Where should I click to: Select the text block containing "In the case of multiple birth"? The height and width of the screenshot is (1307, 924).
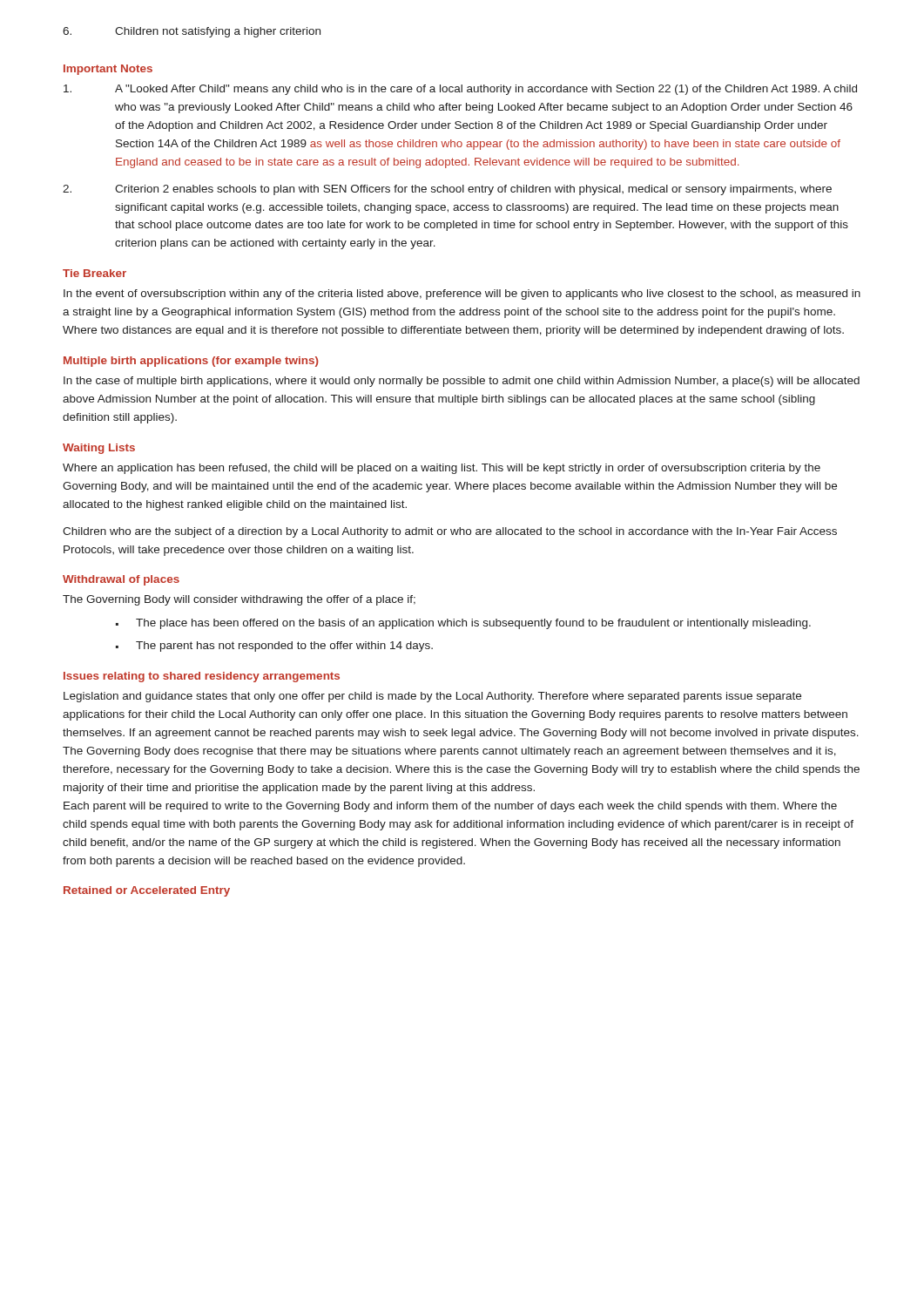tap(461, 399)
